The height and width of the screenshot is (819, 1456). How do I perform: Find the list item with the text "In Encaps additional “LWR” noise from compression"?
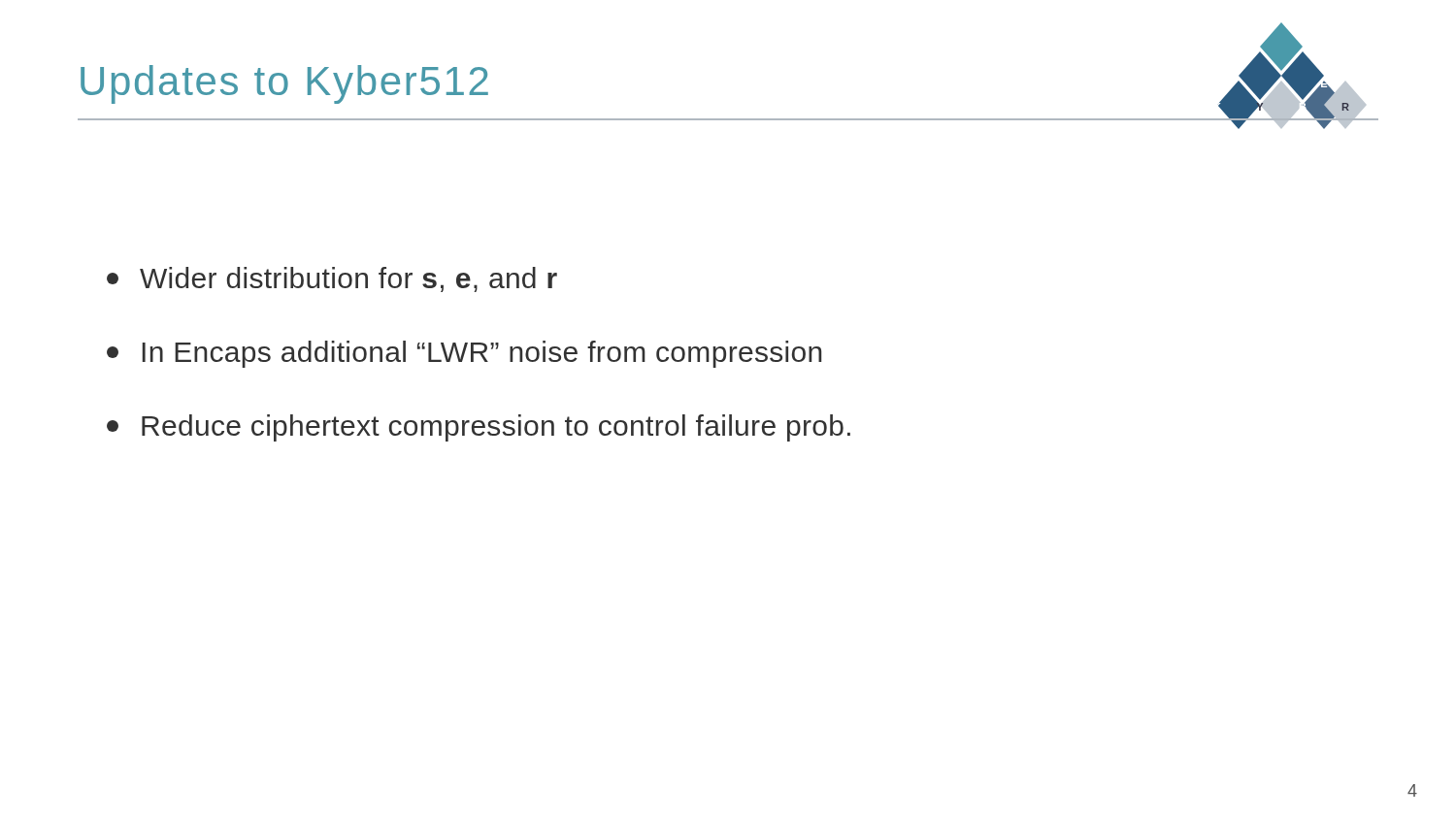(465, 352)
